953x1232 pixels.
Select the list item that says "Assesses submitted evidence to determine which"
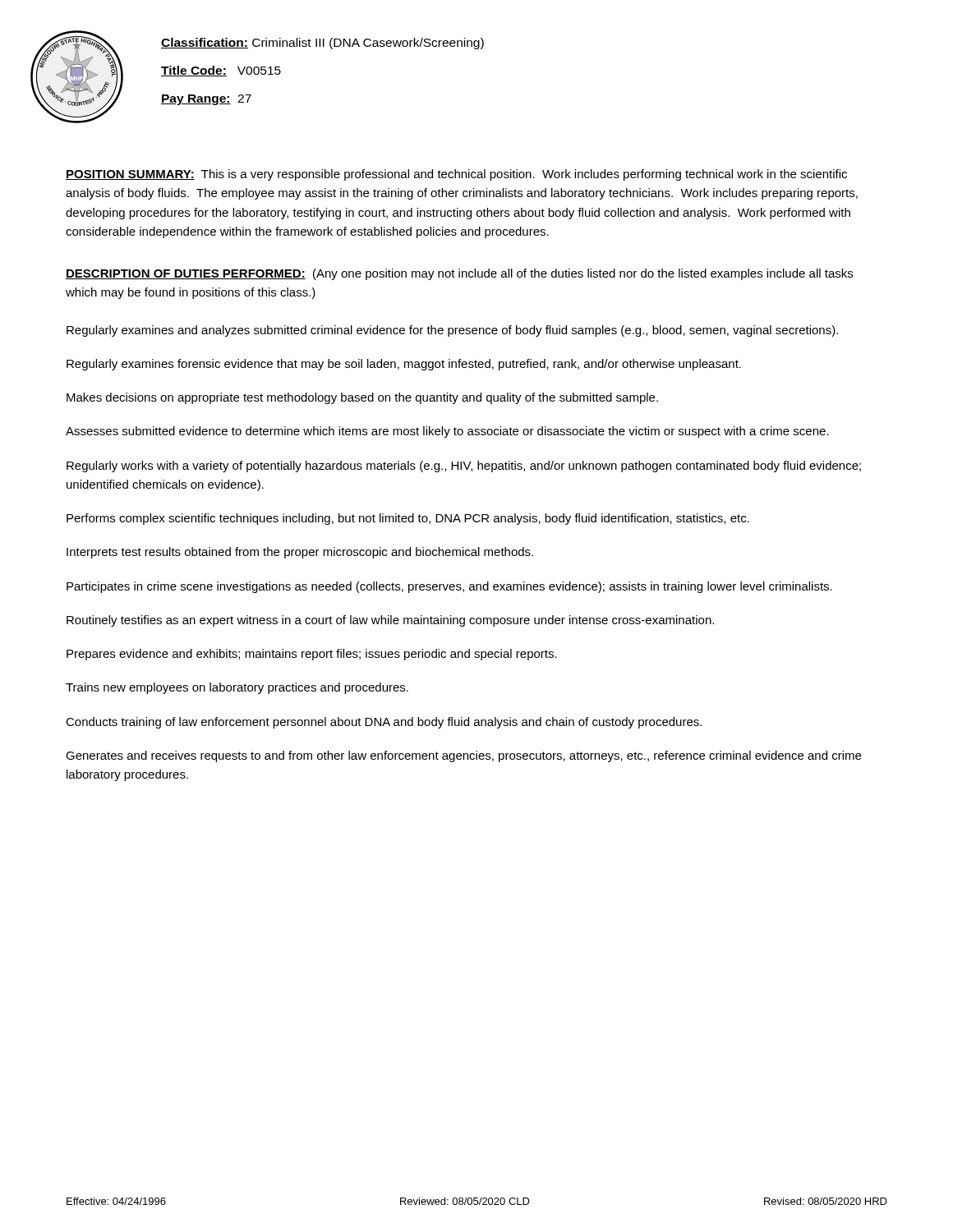(448, 431)
